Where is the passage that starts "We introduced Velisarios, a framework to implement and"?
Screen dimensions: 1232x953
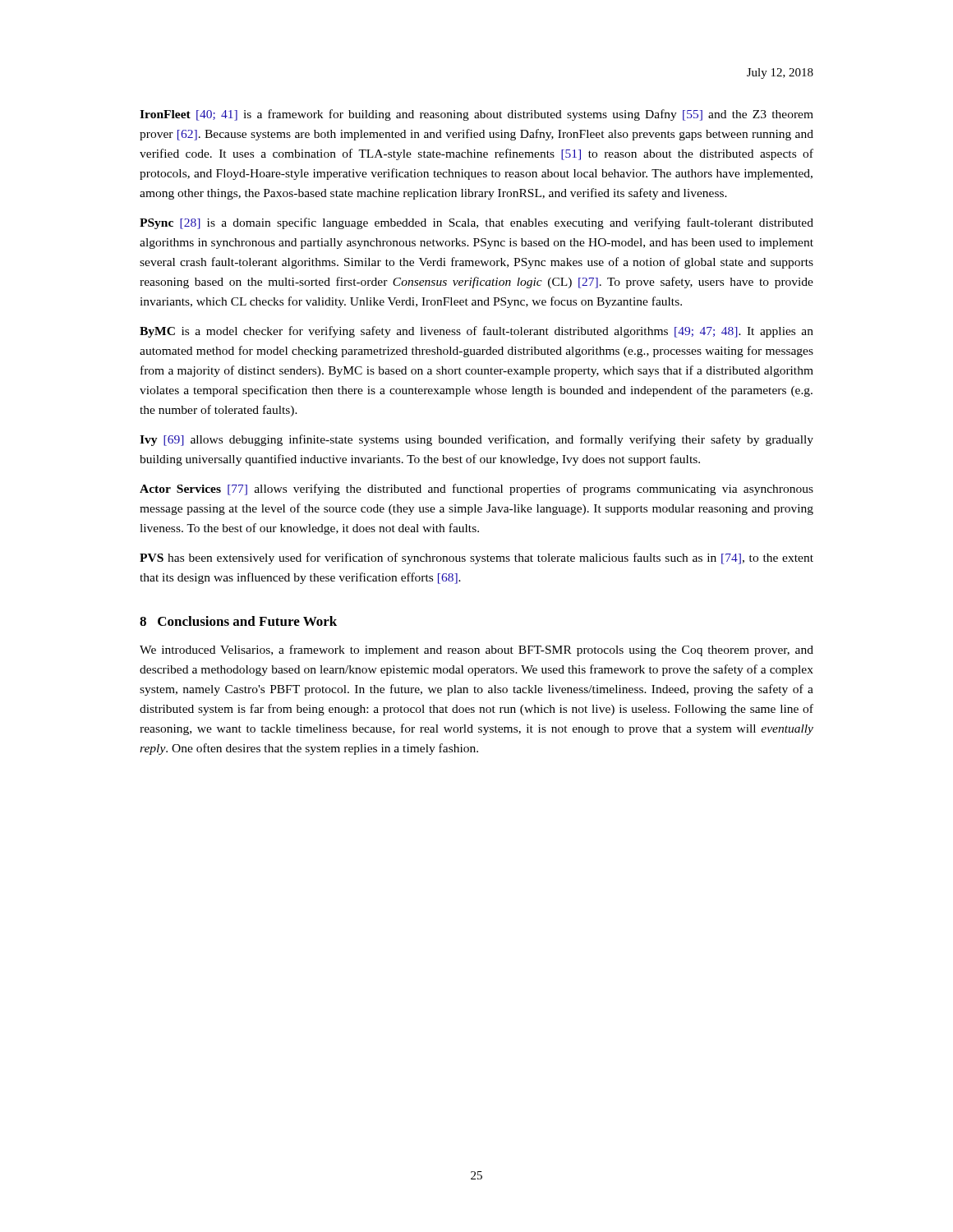476,699
